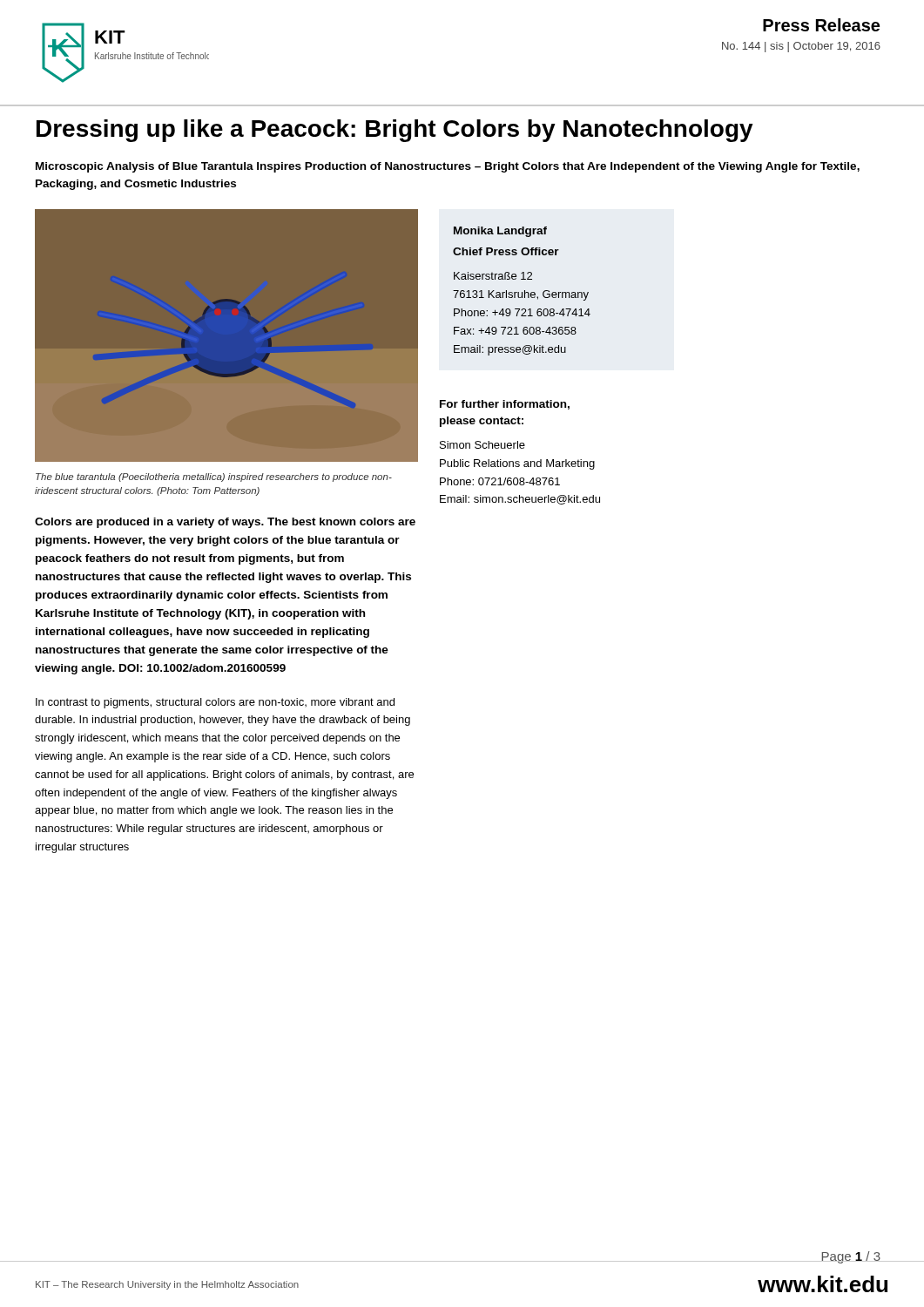Locate the block starting "The blue tarantula (Poecilotheria metallica)"
Screen dimensions: 1307x924
tap(213, 484)
